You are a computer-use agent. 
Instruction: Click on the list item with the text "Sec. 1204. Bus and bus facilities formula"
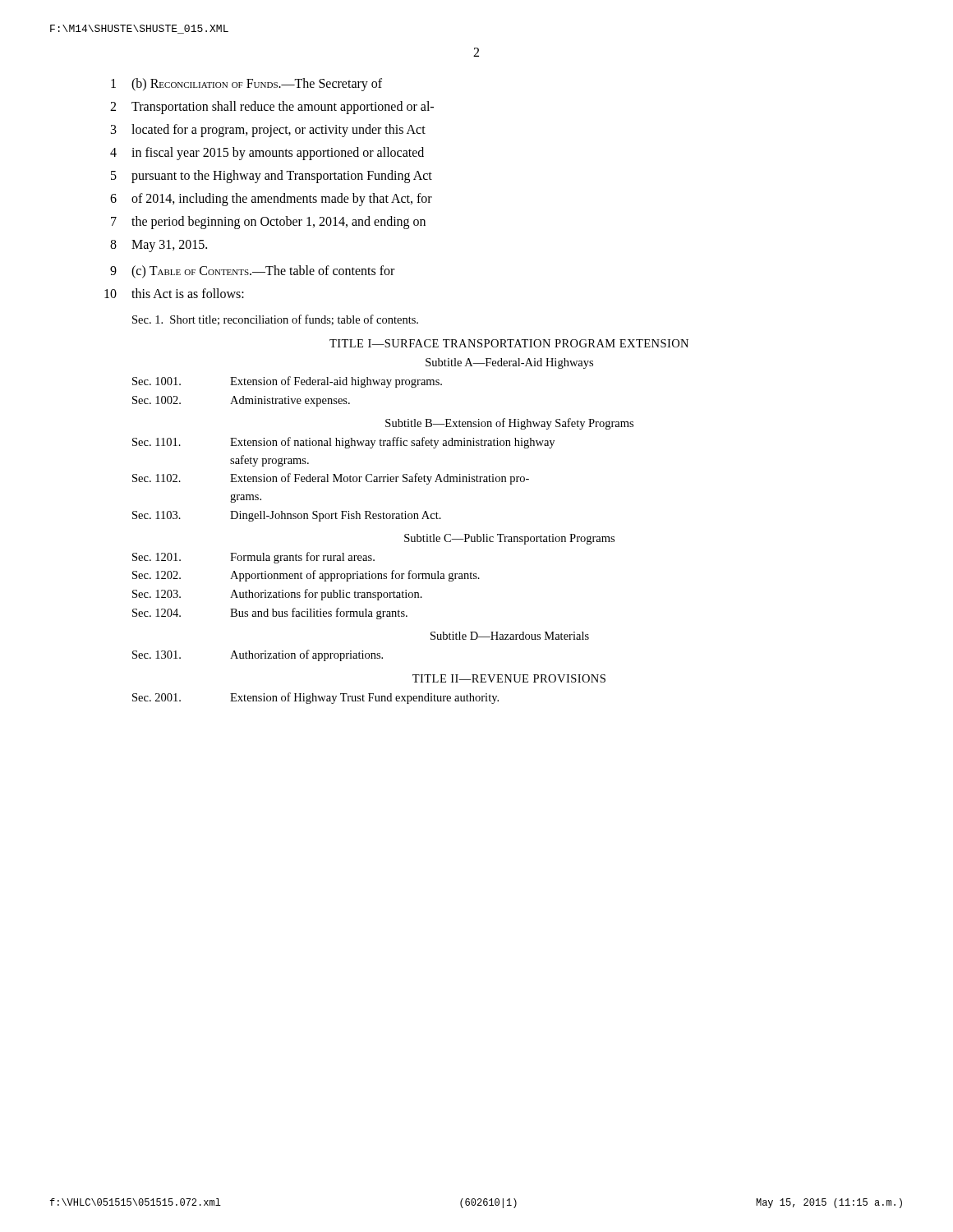point(270,614)
